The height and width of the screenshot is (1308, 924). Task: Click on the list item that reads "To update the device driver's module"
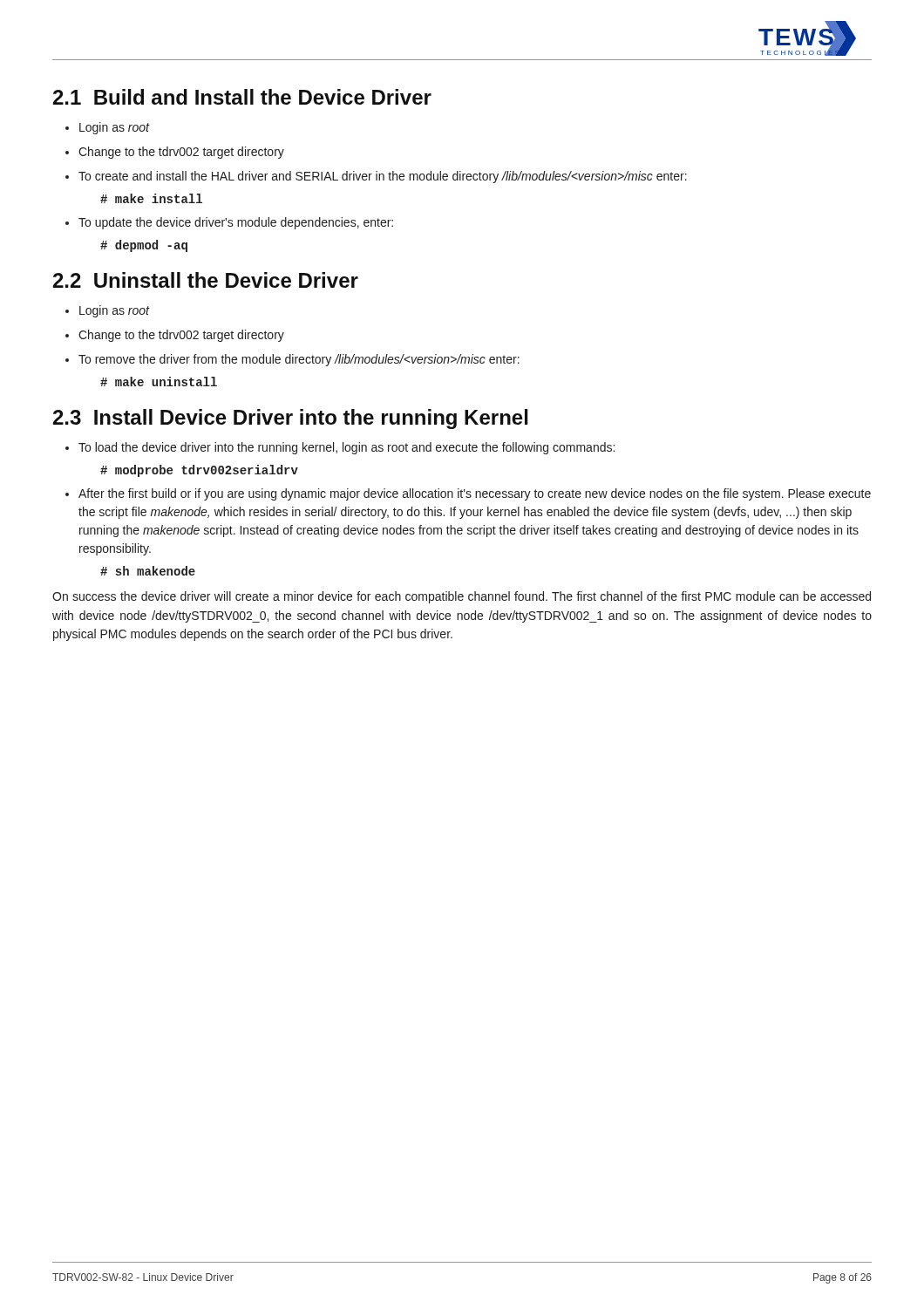(x=229, y=223)
